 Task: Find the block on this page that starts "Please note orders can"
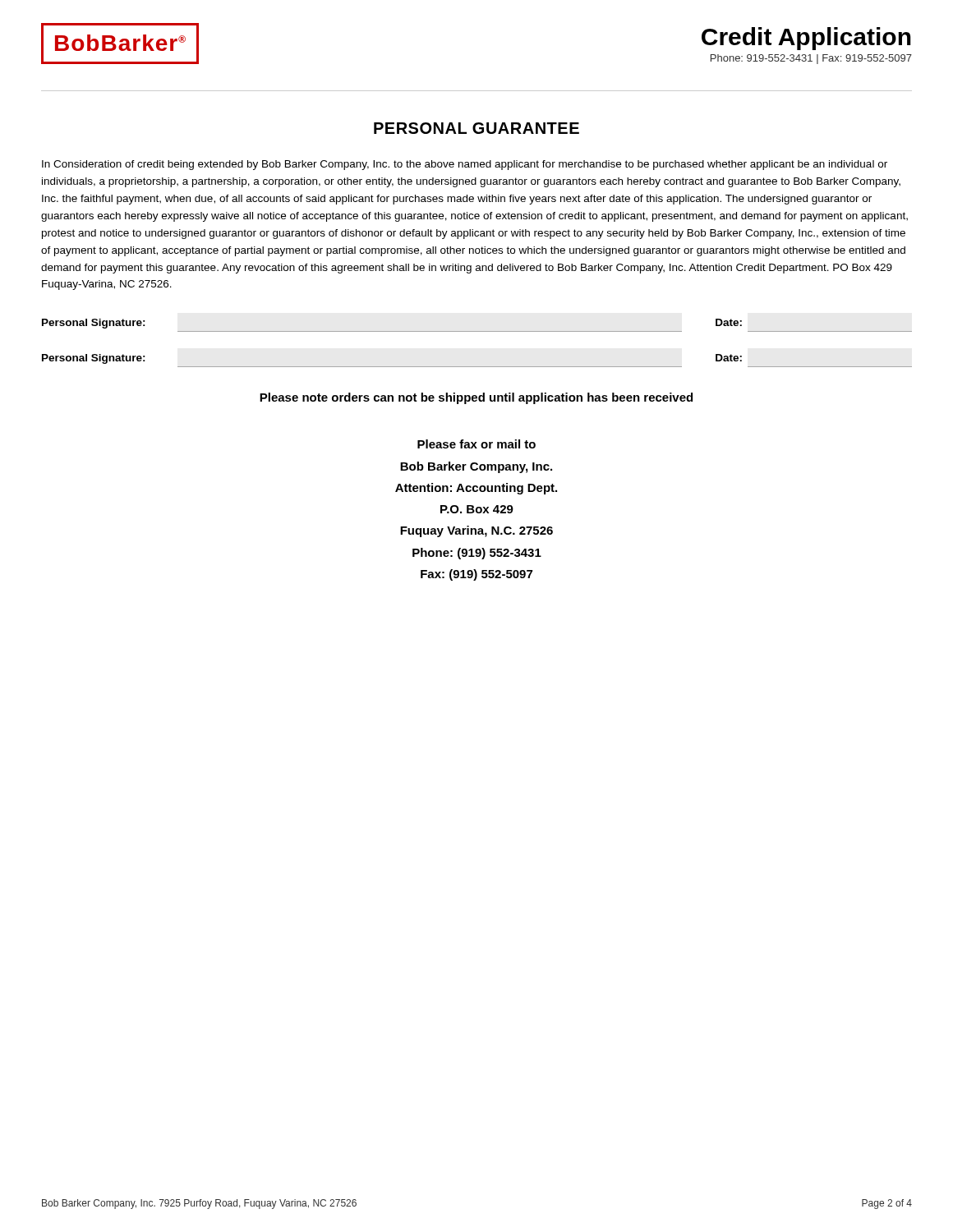coord(476,397)
